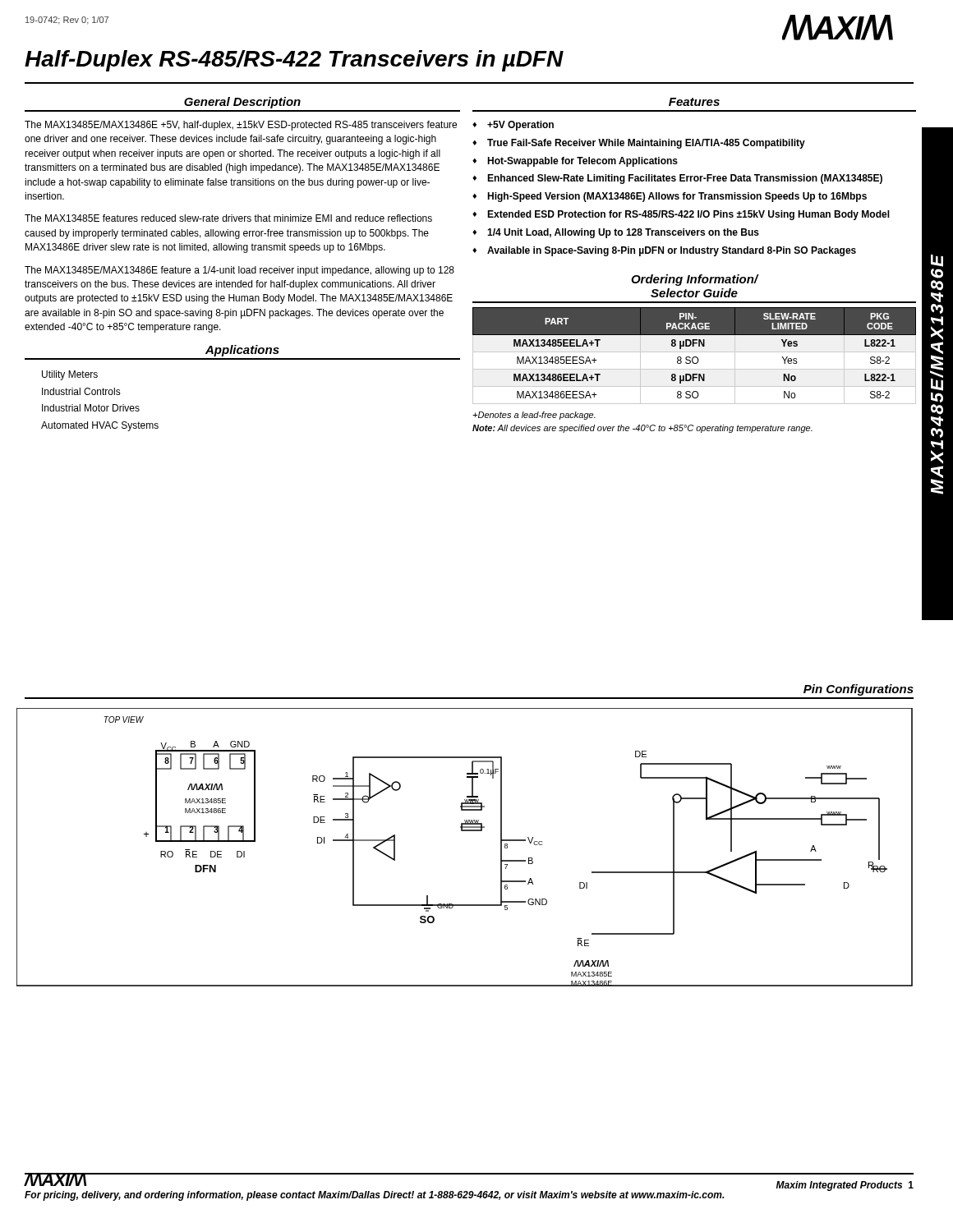Find the list item containing "High-Speed Version (MAX13486E) Allows for"

pos(677,196)
